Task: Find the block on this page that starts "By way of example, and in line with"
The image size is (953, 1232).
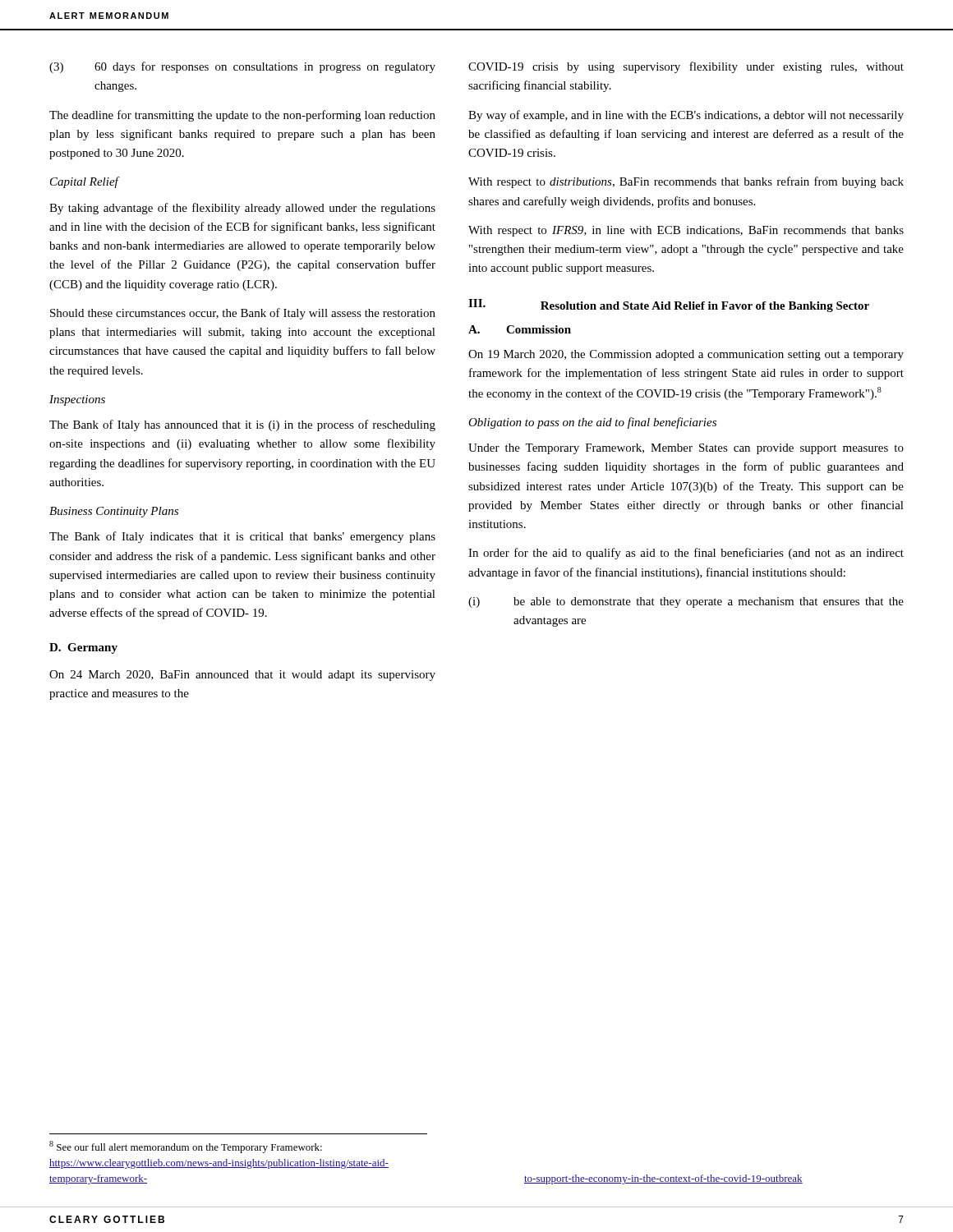Action: [x=686, y=134]
